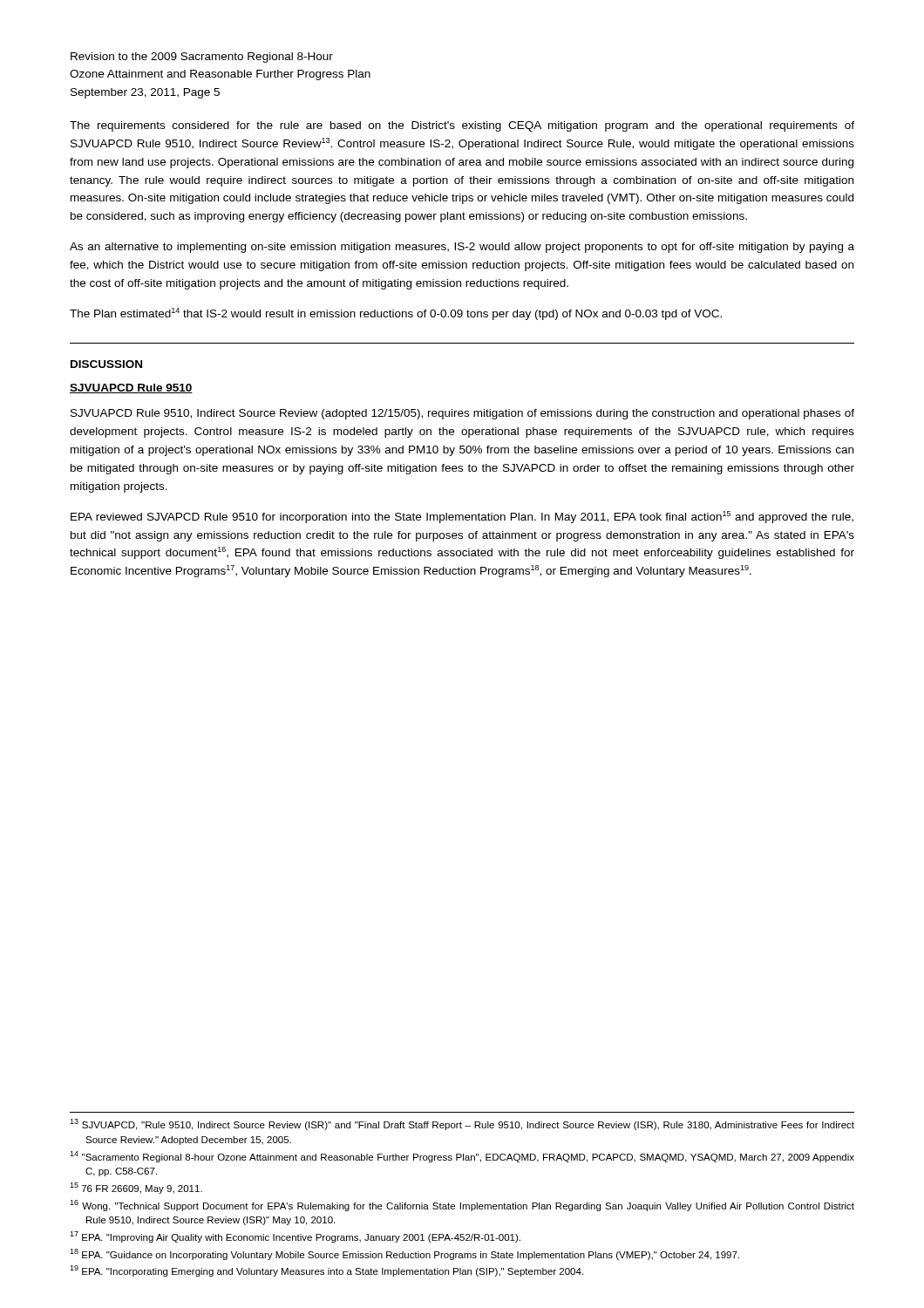The width and height of the screenshot is (924, 1308).
Task: Point to the block beginning "13 SJVUAPCD, "Rule 9510,"
Action: [462, 1132]
